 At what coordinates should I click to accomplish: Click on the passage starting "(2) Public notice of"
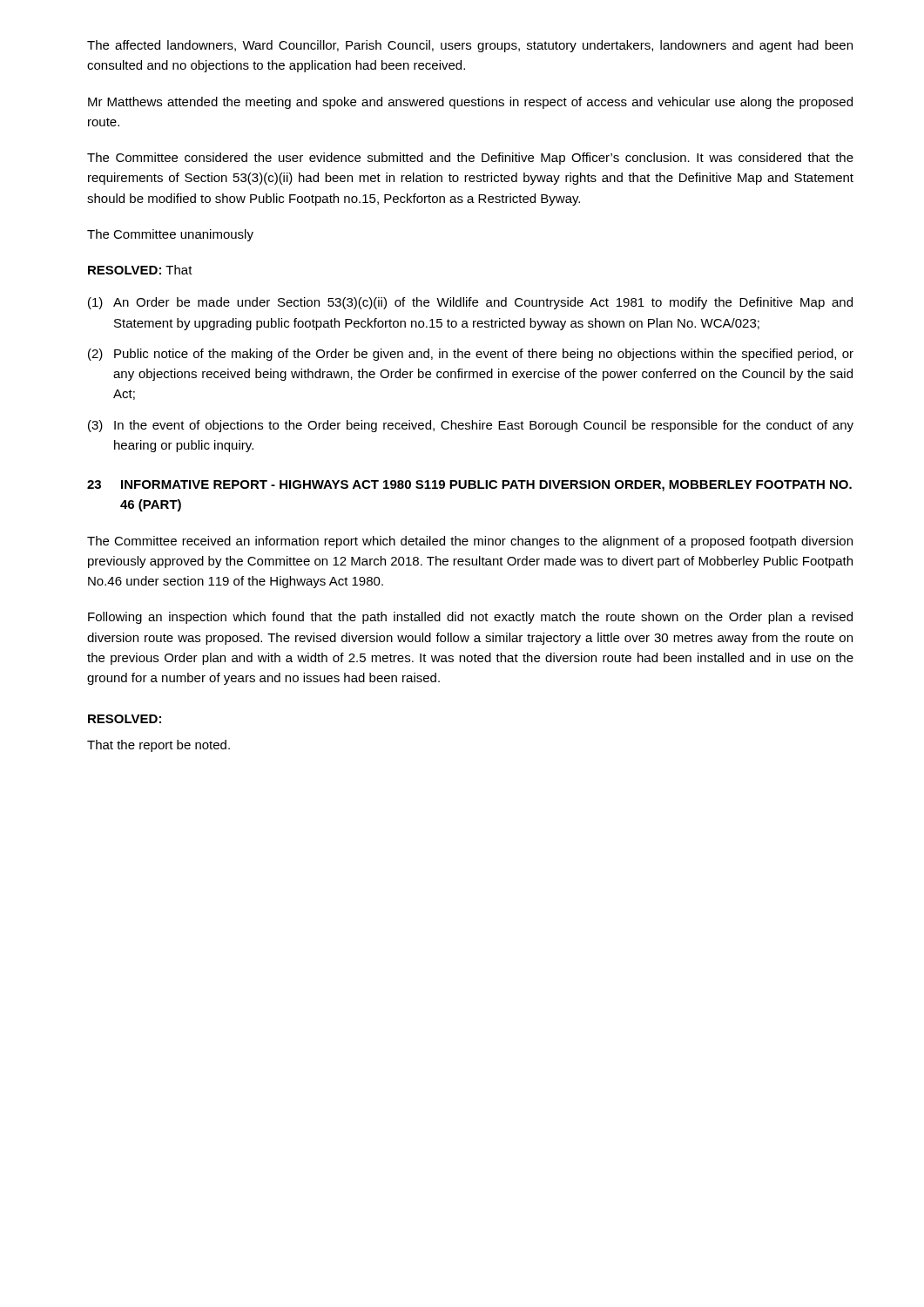[470, 373]
